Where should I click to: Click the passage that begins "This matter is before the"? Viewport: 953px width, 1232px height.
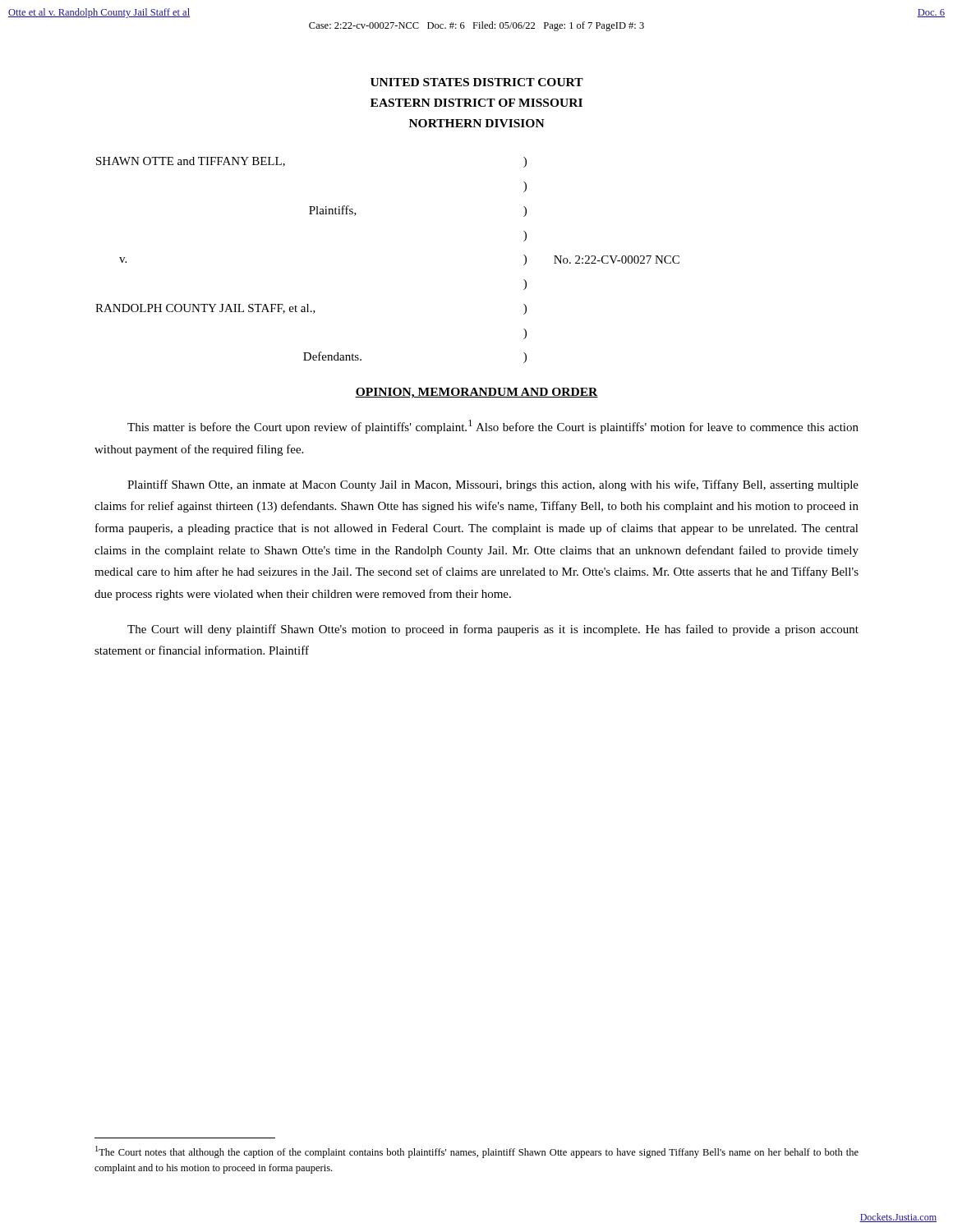point(476,437)
